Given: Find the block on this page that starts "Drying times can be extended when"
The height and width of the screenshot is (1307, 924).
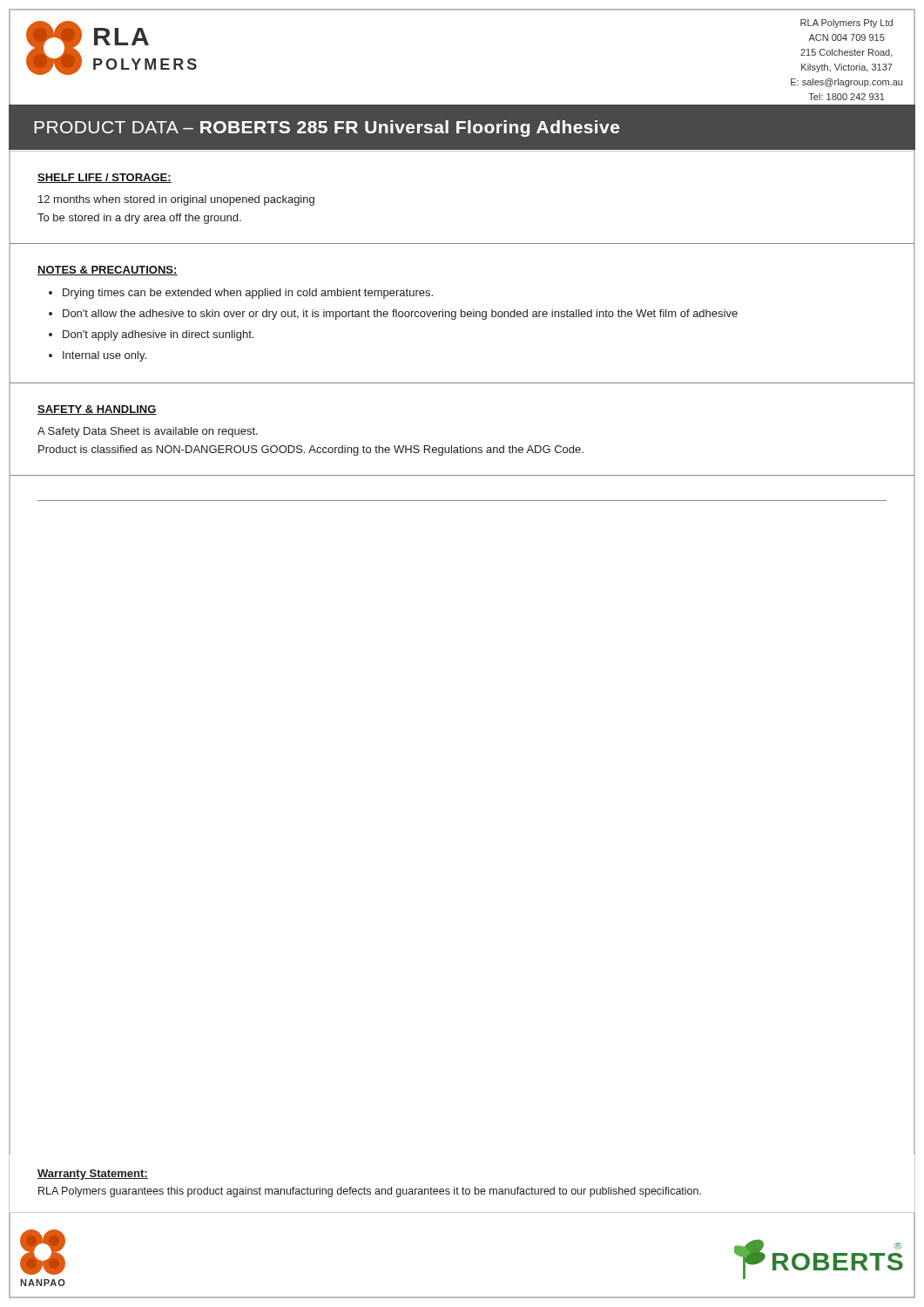Looking at the screenshot, I should pyautogui.click(x=248, y=292).
